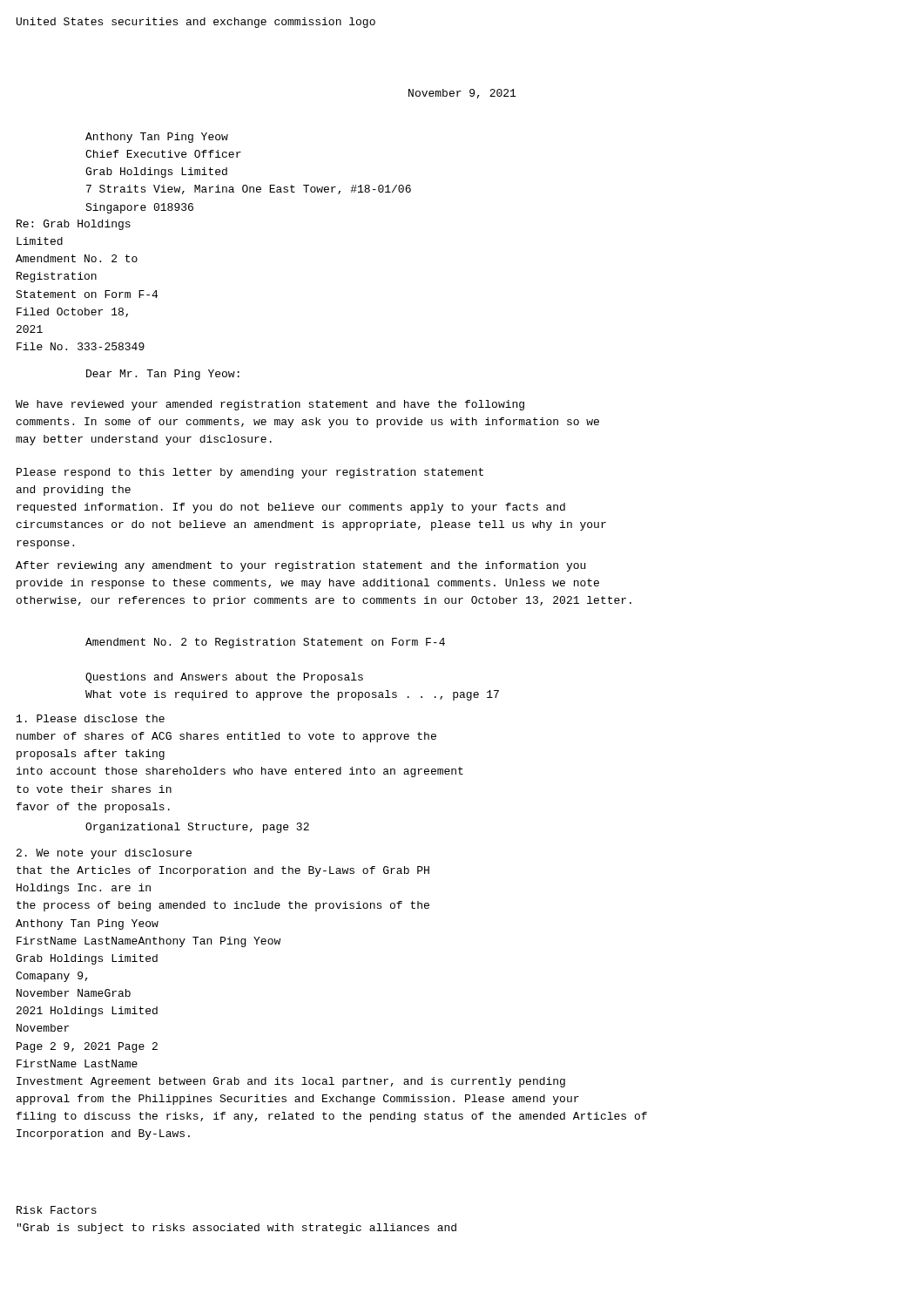
Task: Find the region starting "Dear Mr. Tan Ping Yeow:"
Action: [164, 374]
